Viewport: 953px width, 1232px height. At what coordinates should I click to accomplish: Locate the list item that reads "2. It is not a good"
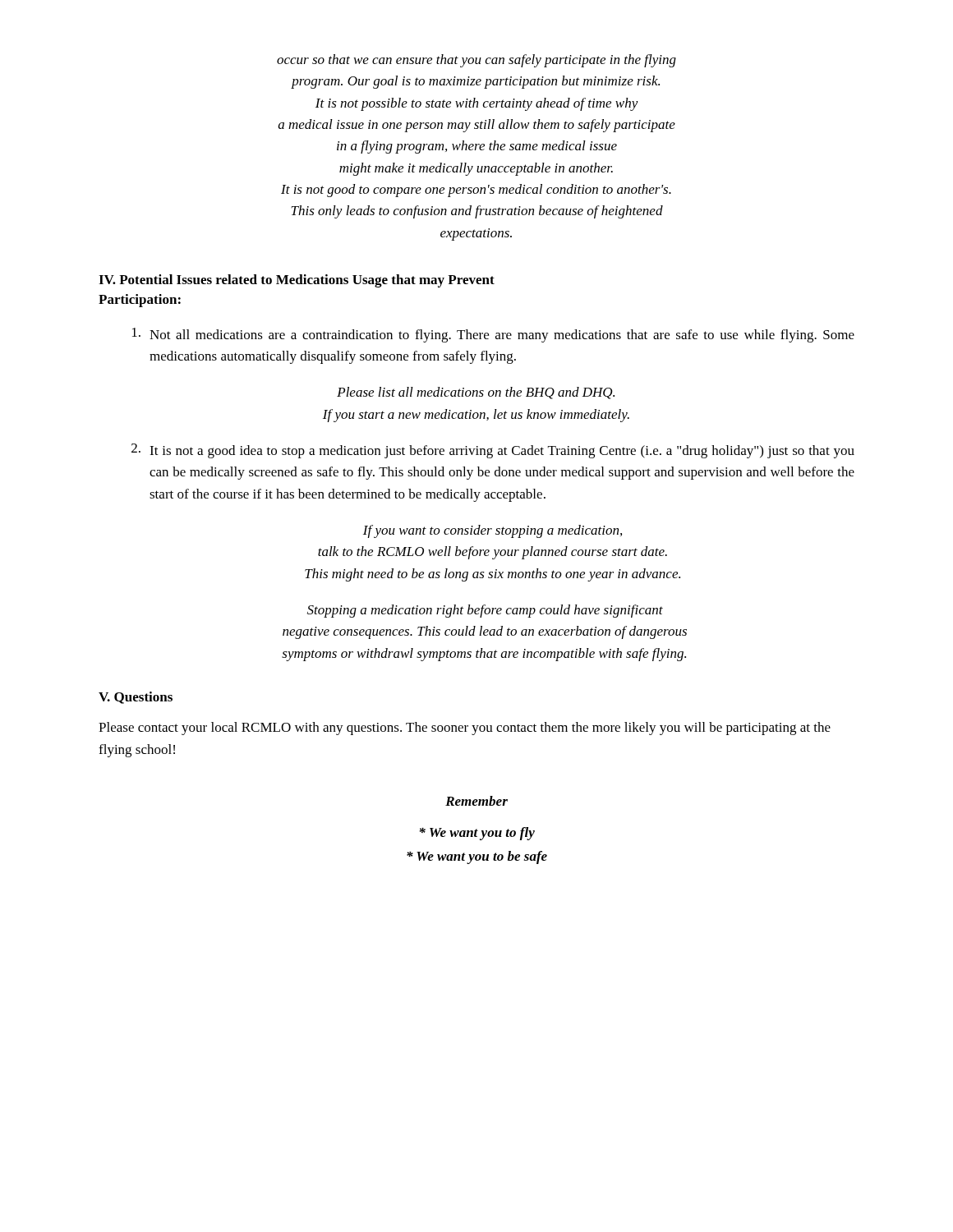coord(485,473)
